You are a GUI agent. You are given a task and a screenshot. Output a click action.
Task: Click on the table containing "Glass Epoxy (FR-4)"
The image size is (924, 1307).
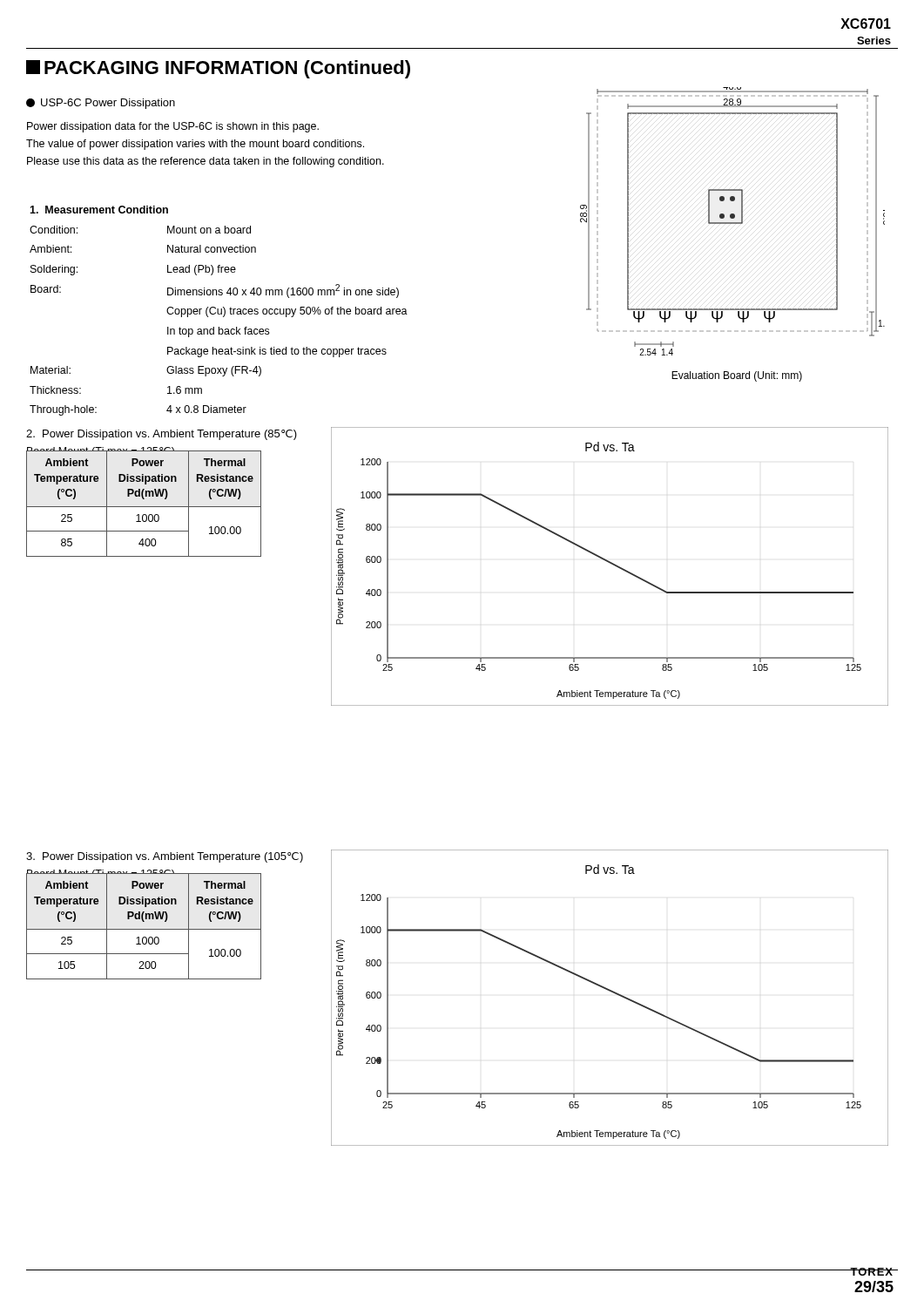pos(235,310)
